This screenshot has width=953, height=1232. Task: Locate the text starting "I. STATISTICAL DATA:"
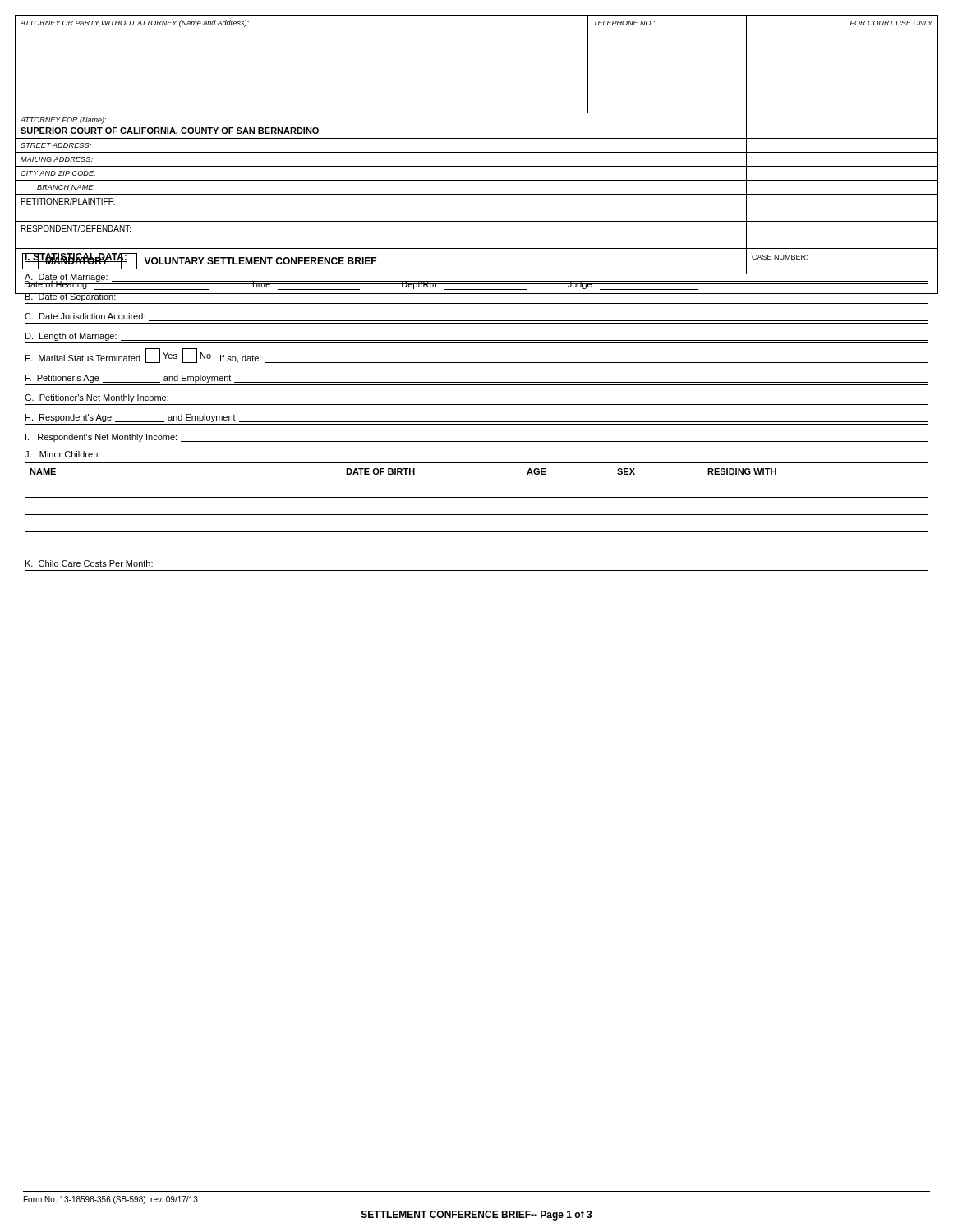click(76, 257)
